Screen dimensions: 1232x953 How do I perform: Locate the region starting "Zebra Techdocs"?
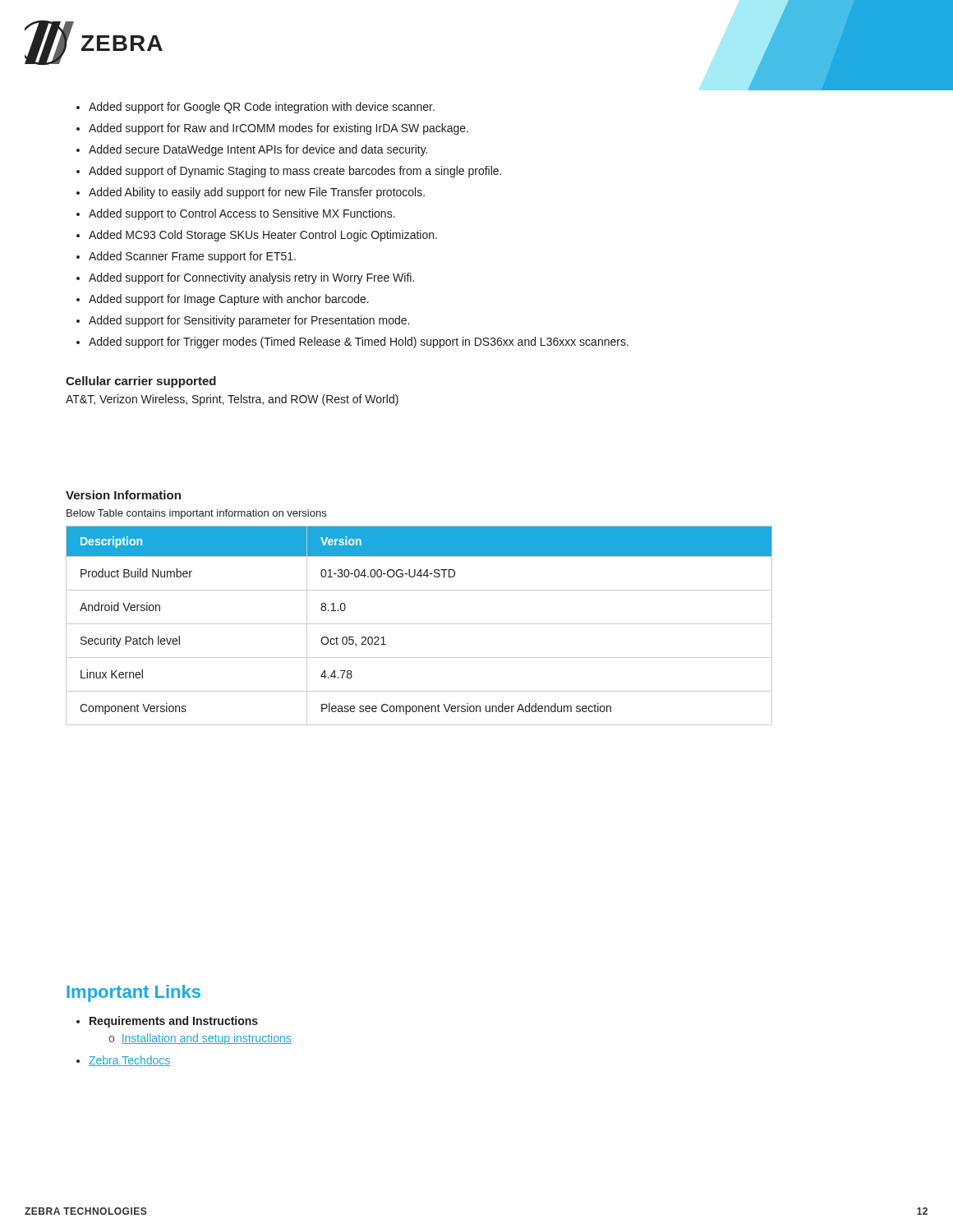pyautogui.click(x=130, y=1060)
